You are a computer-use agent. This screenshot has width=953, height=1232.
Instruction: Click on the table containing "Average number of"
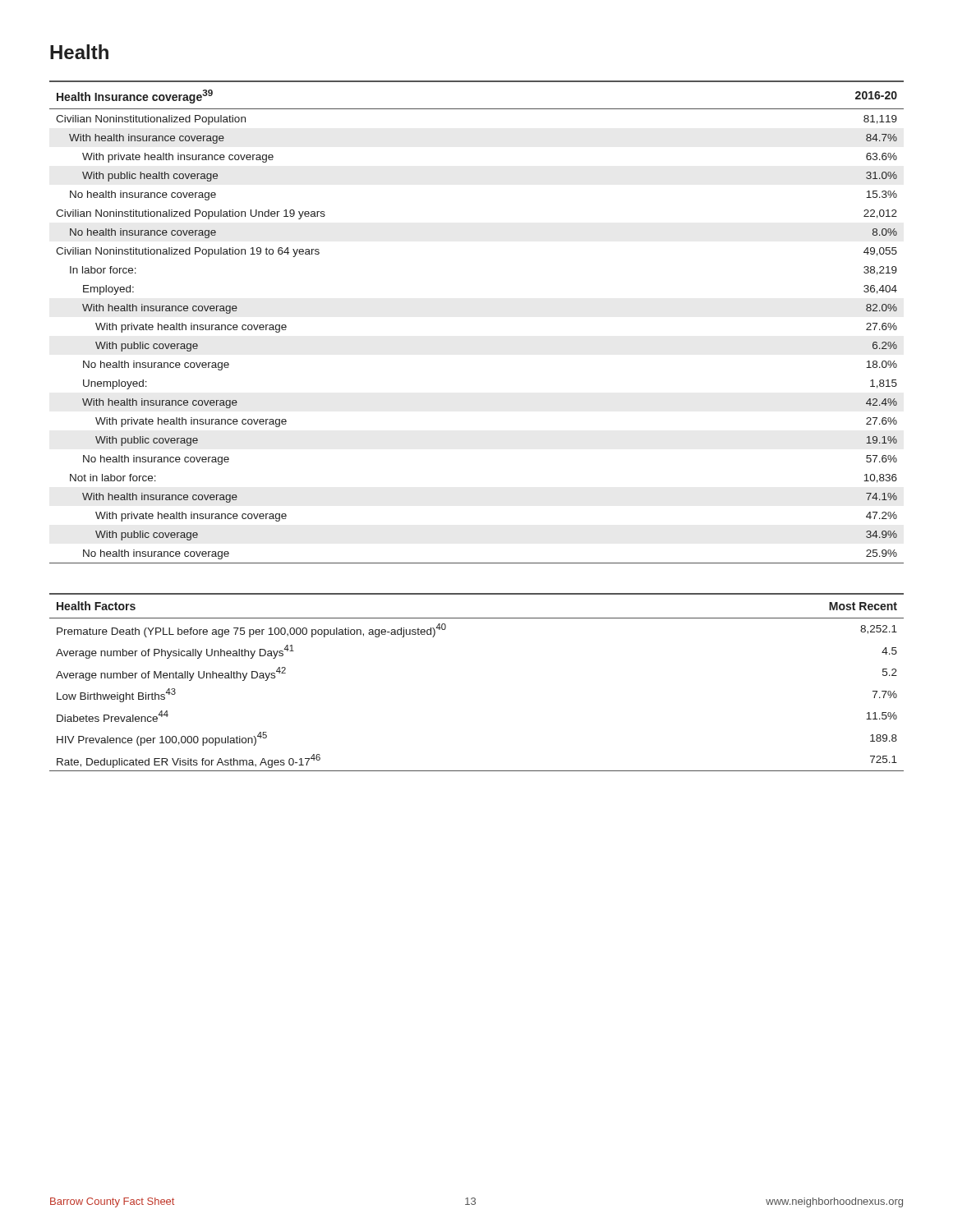[x=476, y=682]
